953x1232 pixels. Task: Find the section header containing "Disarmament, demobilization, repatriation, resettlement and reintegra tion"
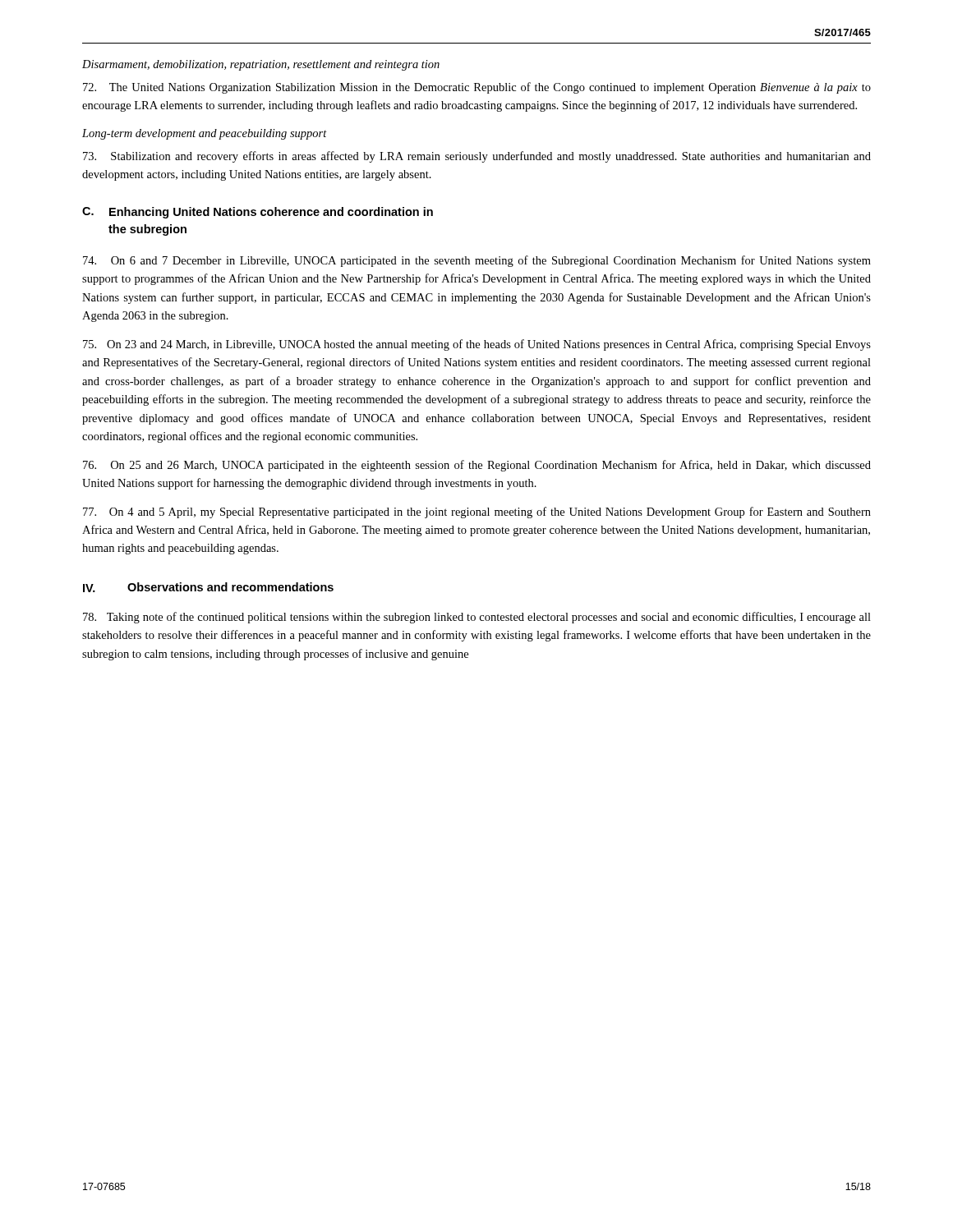point(261,65)
